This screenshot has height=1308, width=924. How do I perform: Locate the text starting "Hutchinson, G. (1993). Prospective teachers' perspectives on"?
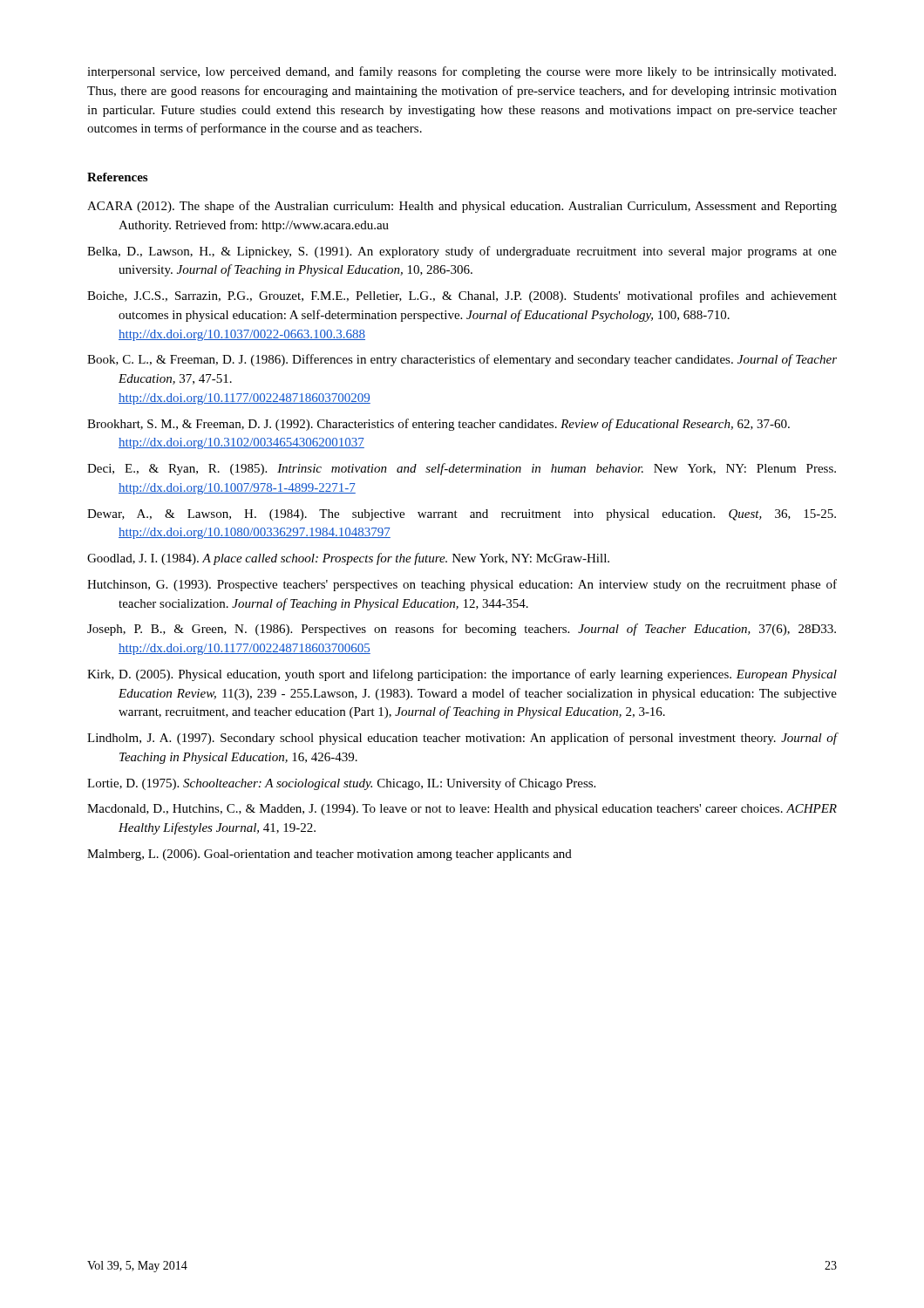[462, 594]
